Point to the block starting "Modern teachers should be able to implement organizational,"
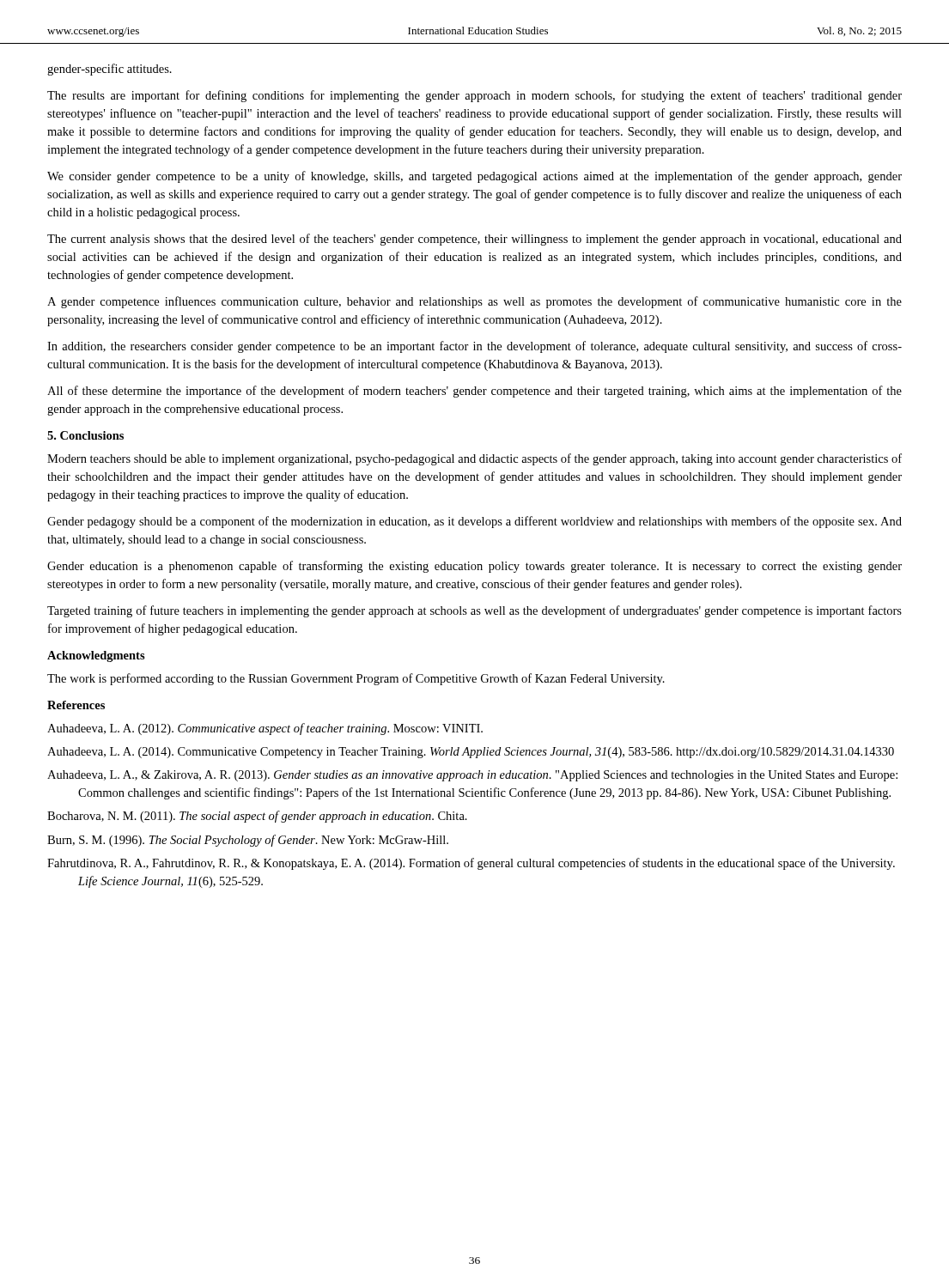This screenshot has width=949, height=1288. [x=474, y=477]
